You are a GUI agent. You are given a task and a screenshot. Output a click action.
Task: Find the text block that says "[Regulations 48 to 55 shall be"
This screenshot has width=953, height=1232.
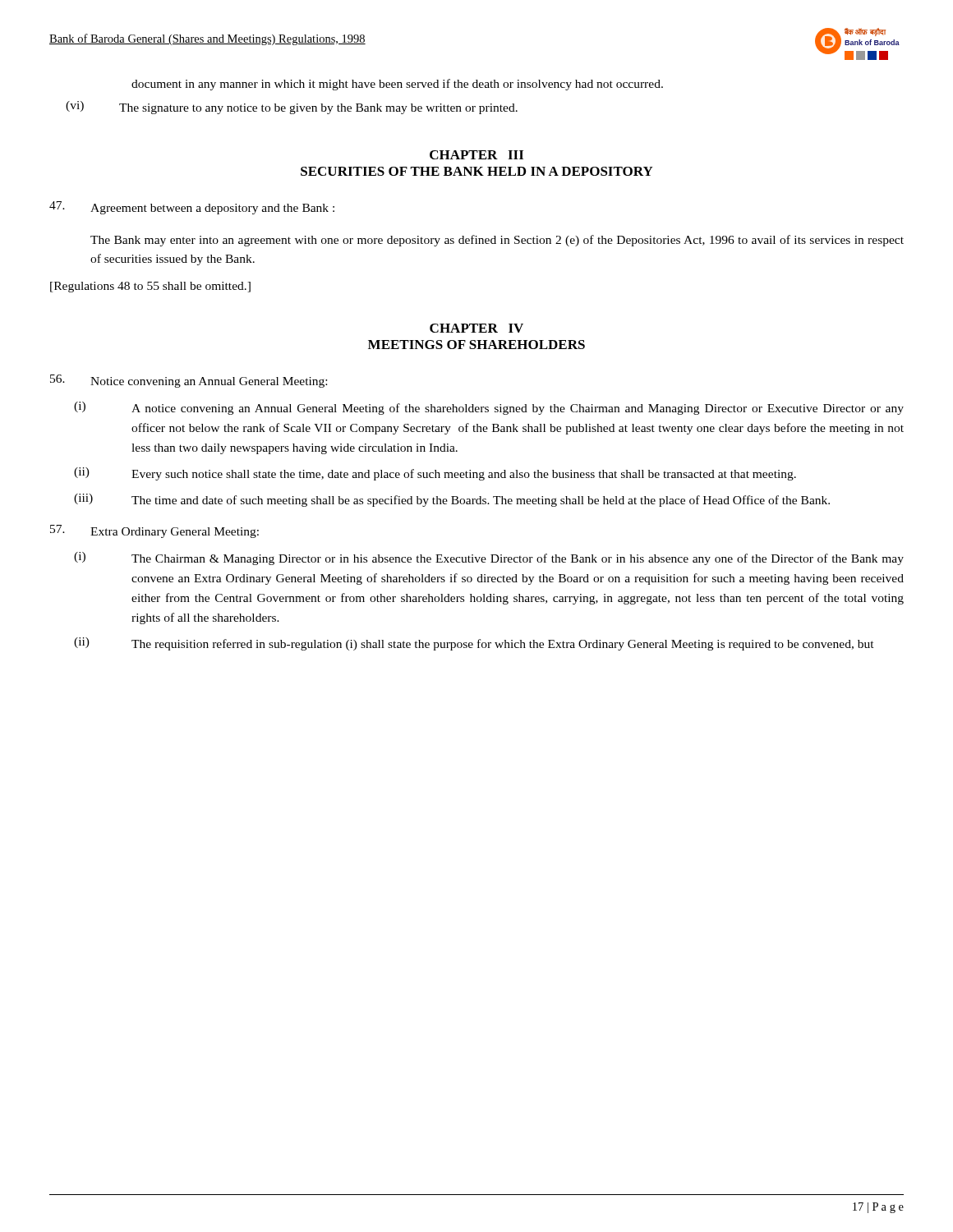point(150,286)
